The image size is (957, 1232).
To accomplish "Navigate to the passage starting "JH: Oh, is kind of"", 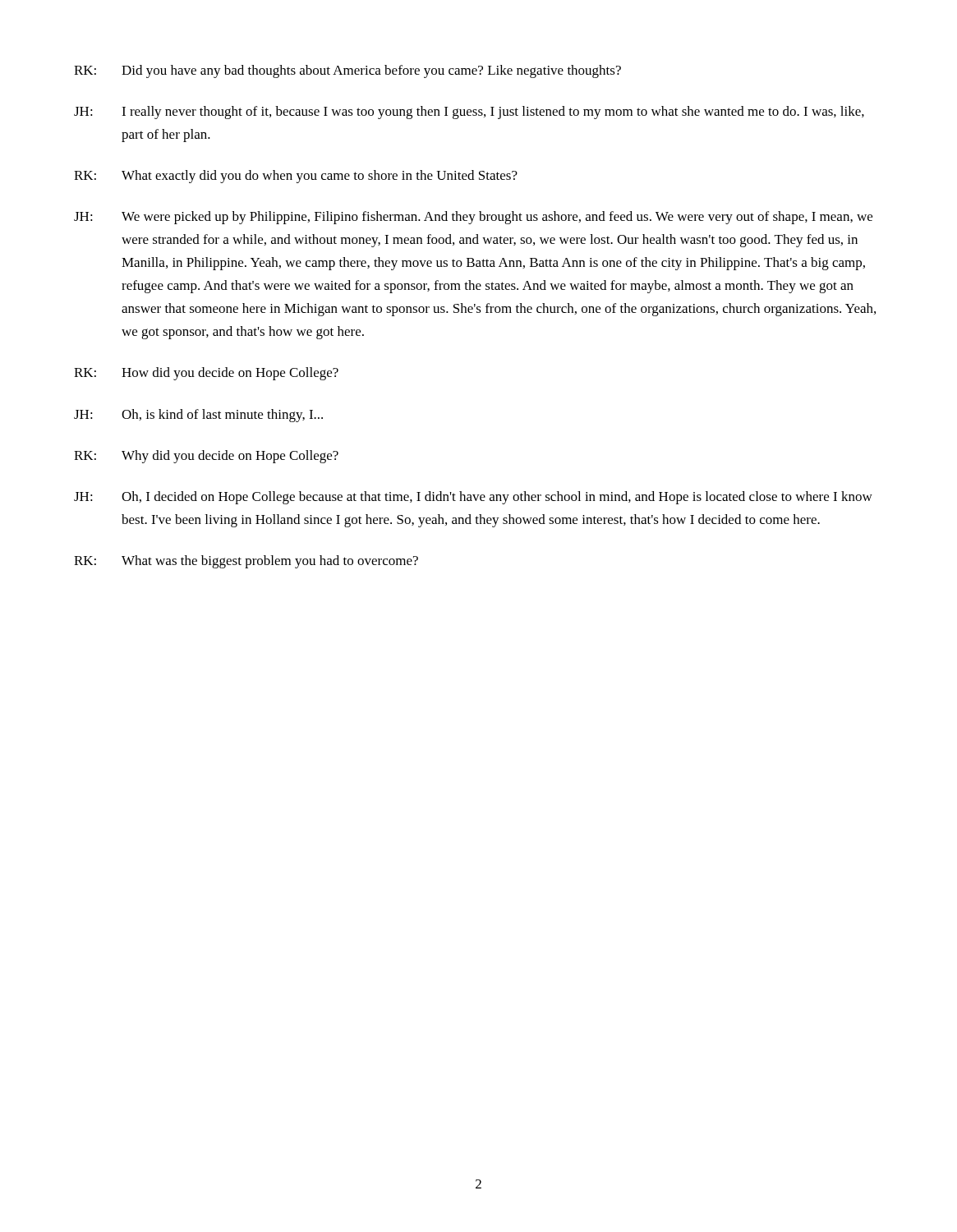I will pyautogui.click(x=198, y=416).
